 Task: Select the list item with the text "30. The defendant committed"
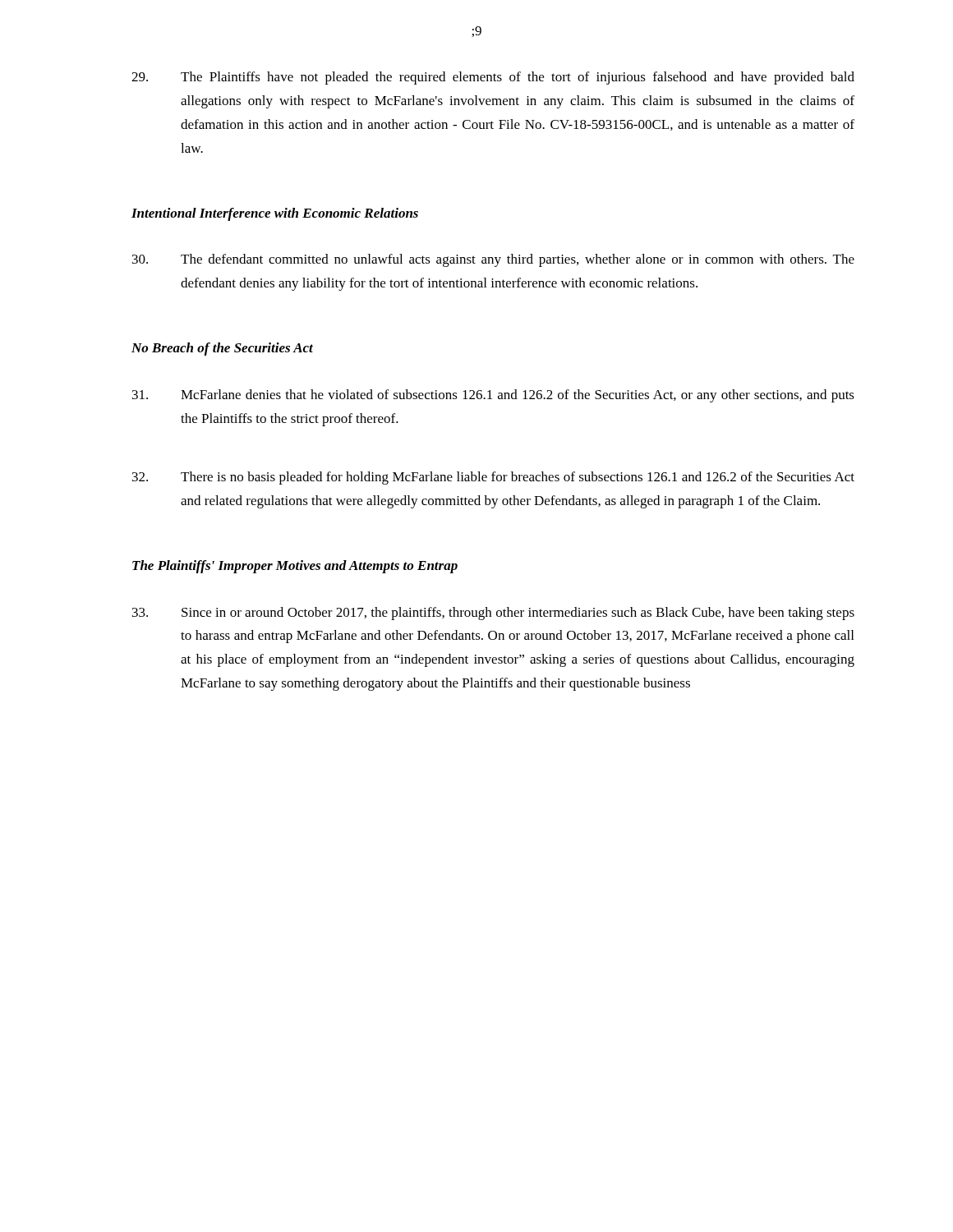[493, 278]
